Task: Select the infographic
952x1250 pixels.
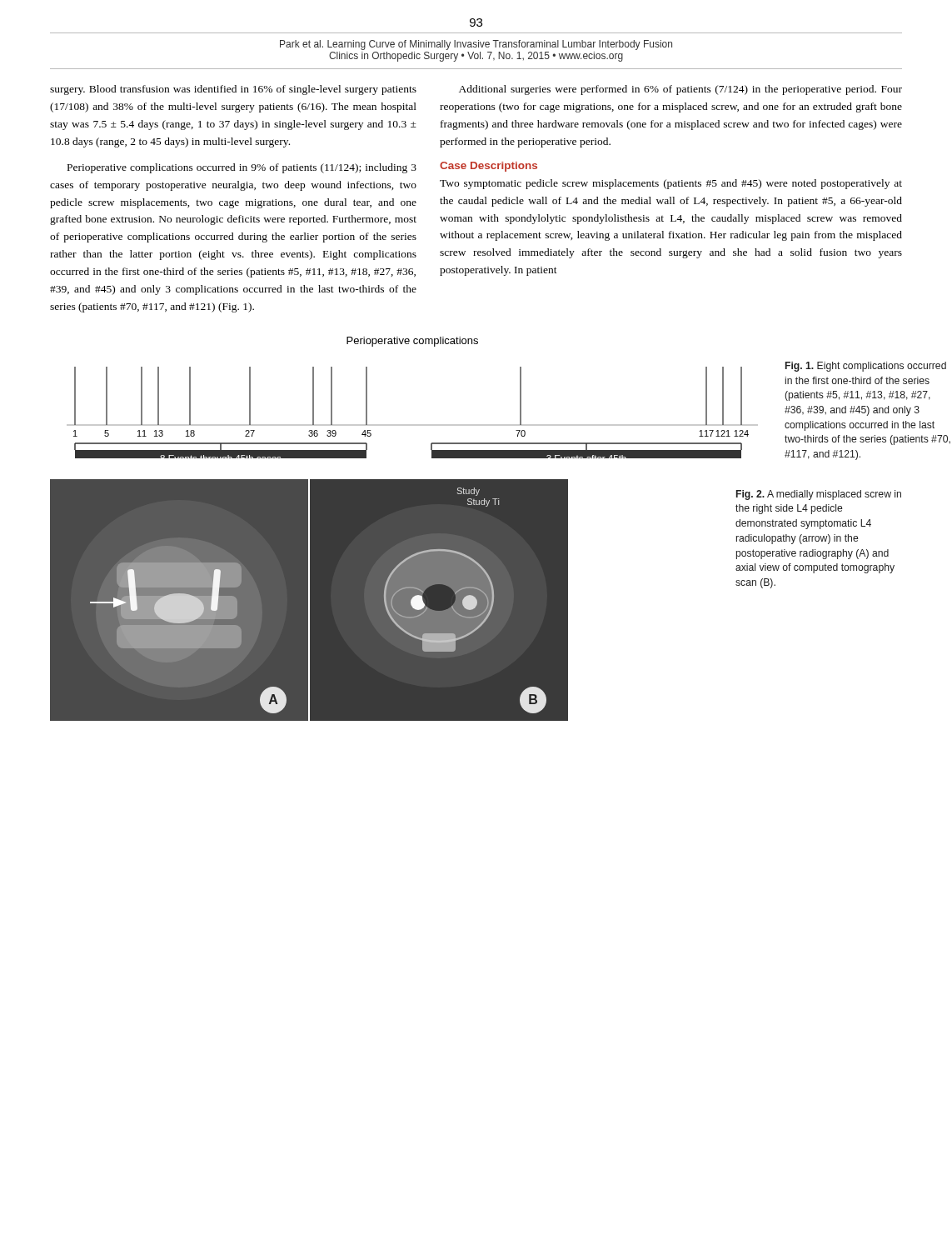Action: pos(412,396)
